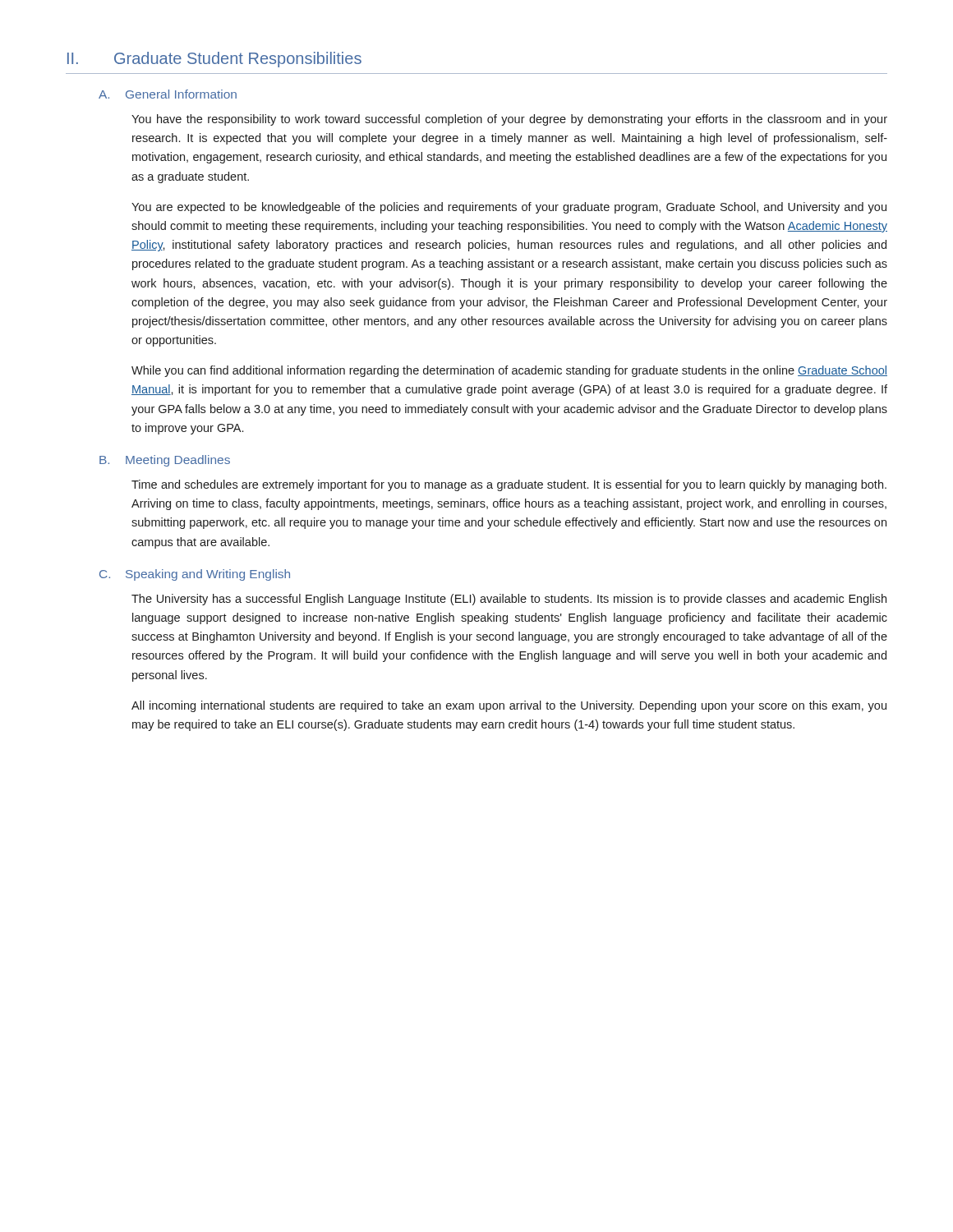Click on the section header with the text "C.Speaking and Writing"

(x=195, y=574)
